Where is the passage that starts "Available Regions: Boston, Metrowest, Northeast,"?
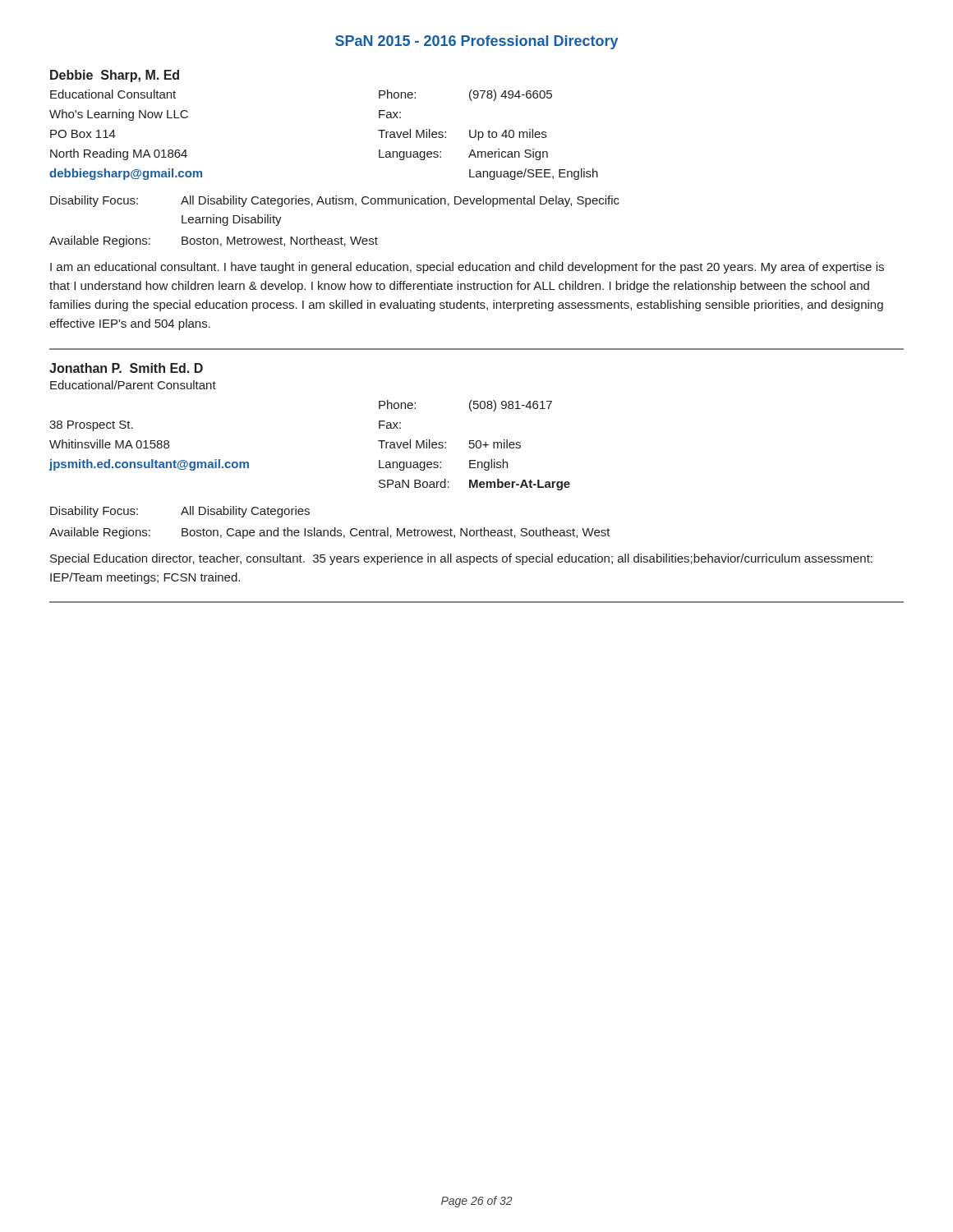 (x=214, y=241)
